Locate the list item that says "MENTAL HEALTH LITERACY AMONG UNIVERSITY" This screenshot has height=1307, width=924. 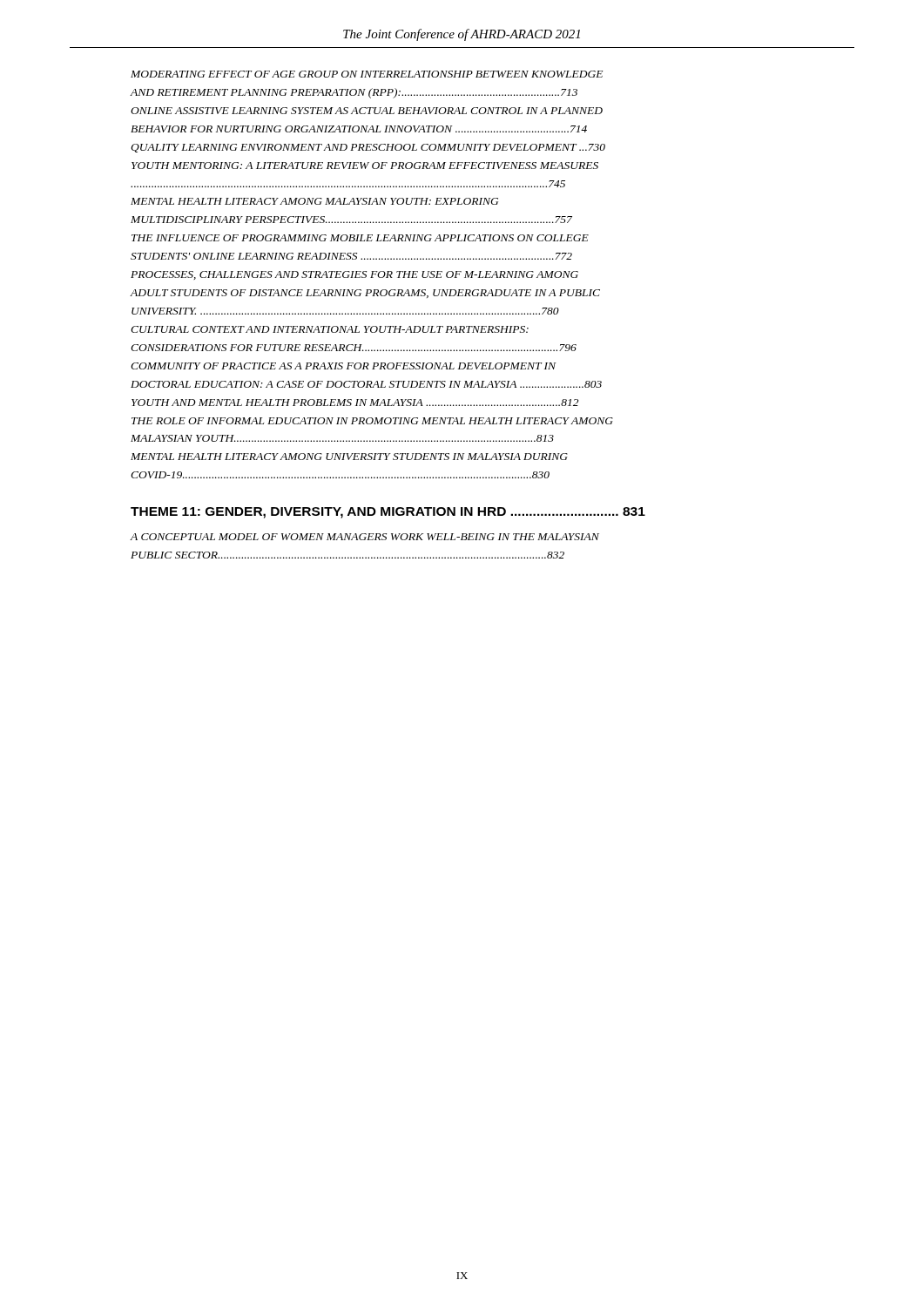(x=349, y=456)
